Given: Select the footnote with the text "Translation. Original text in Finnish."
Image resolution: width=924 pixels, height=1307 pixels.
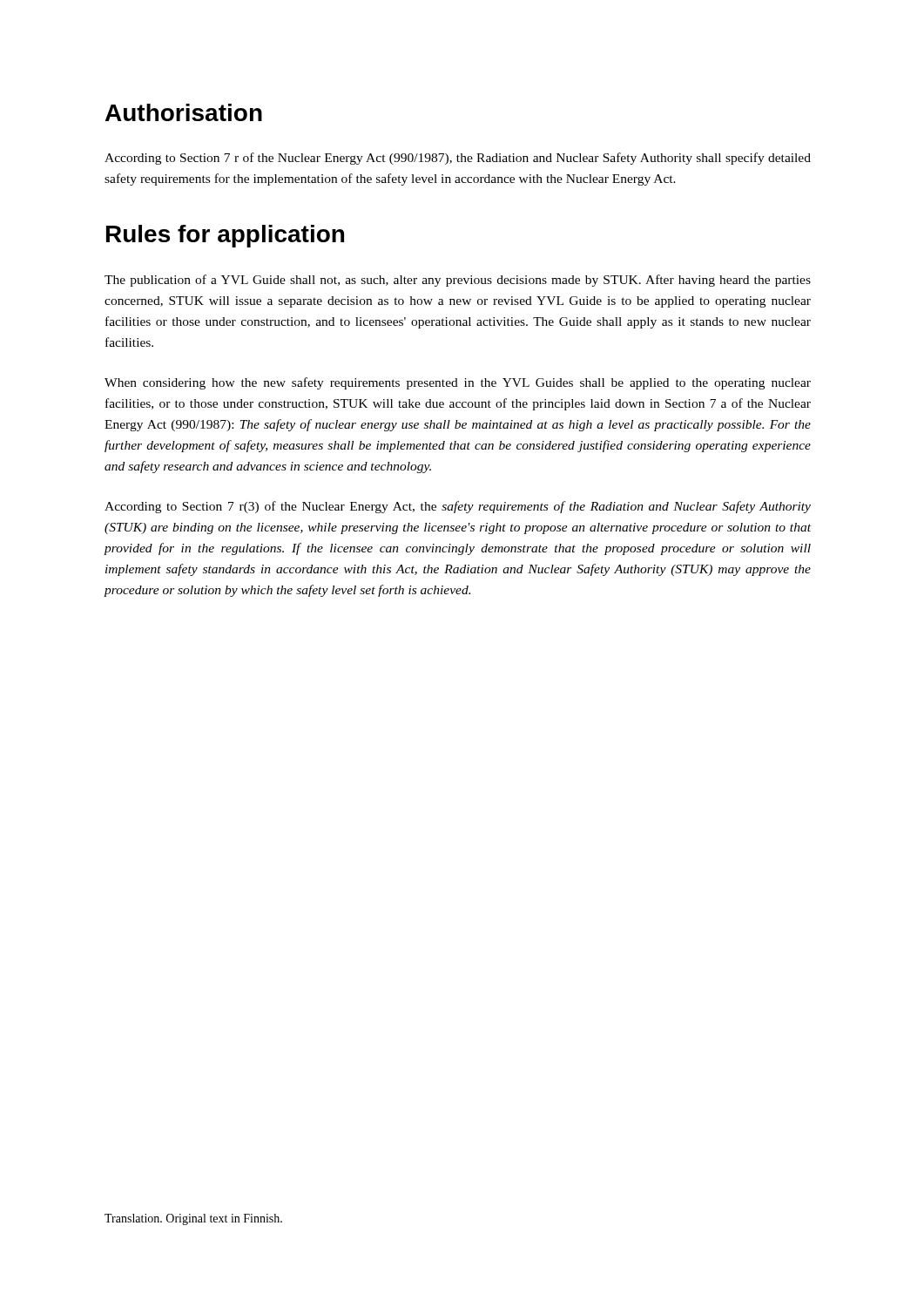Looking at the screenshot, I should [x=194, y=1219].
